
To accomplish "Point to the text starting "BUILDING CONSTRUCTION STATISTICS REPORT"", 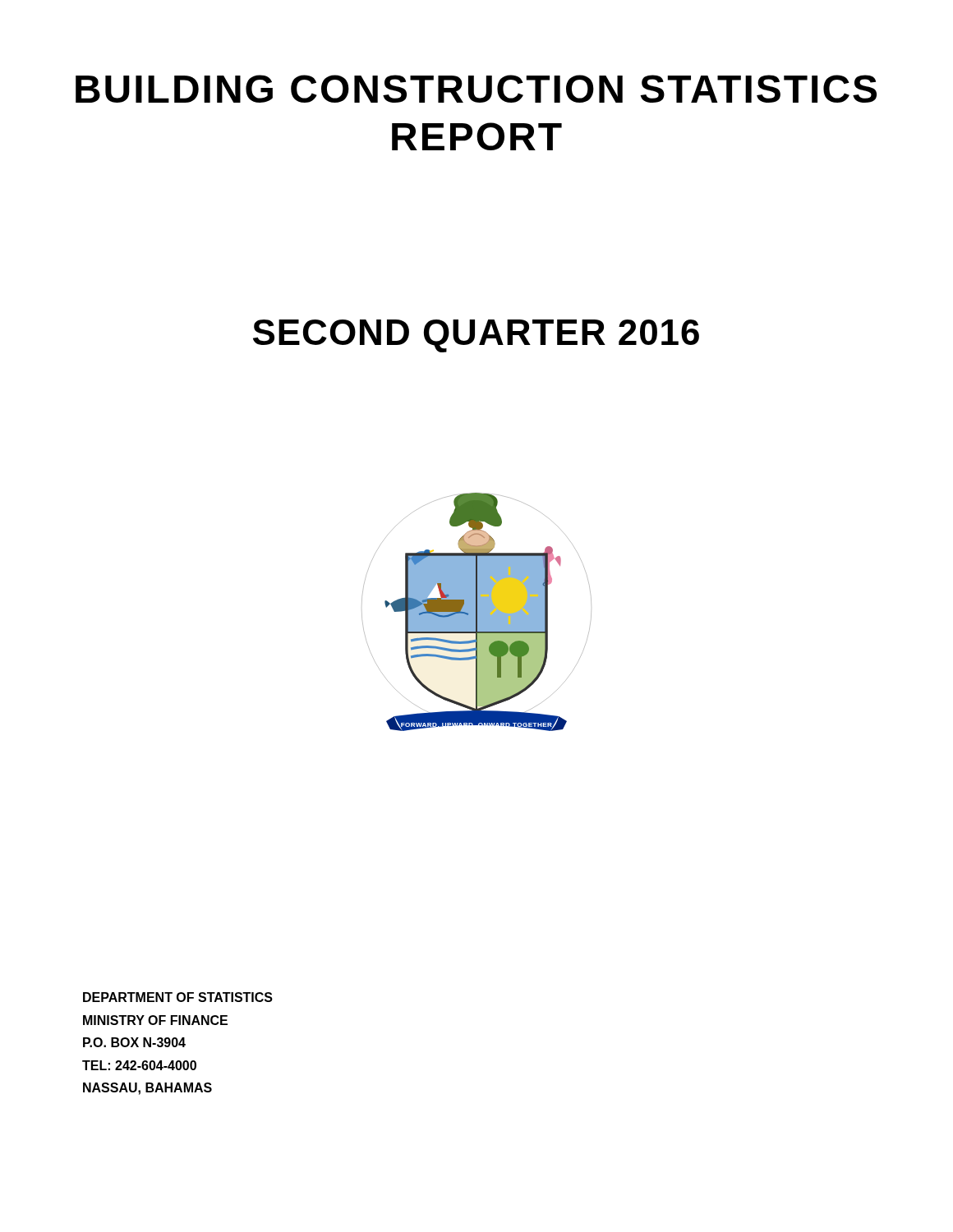I will [476, 113].
